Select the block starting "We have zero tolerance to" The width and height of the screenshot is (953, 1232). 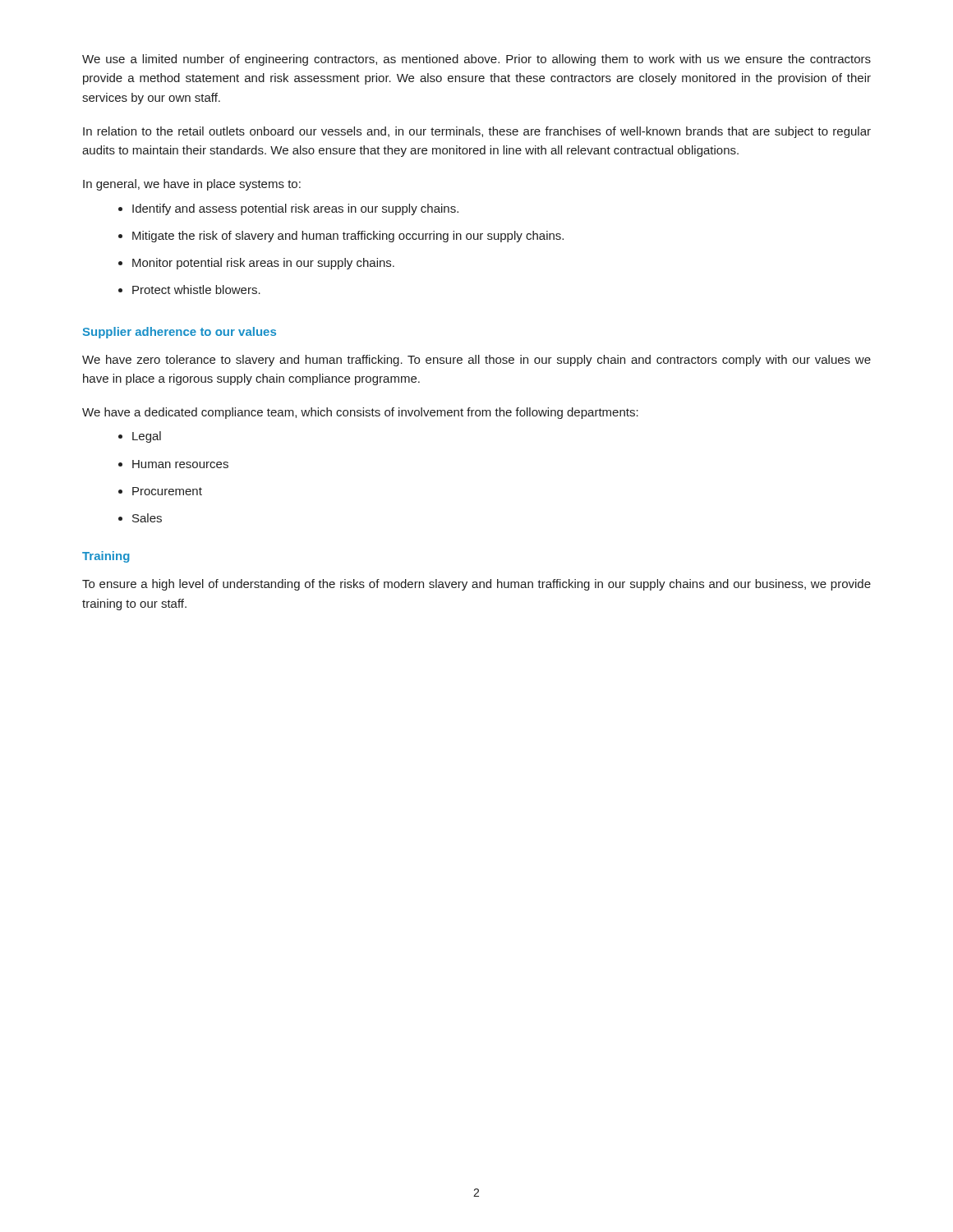(476, 368)
